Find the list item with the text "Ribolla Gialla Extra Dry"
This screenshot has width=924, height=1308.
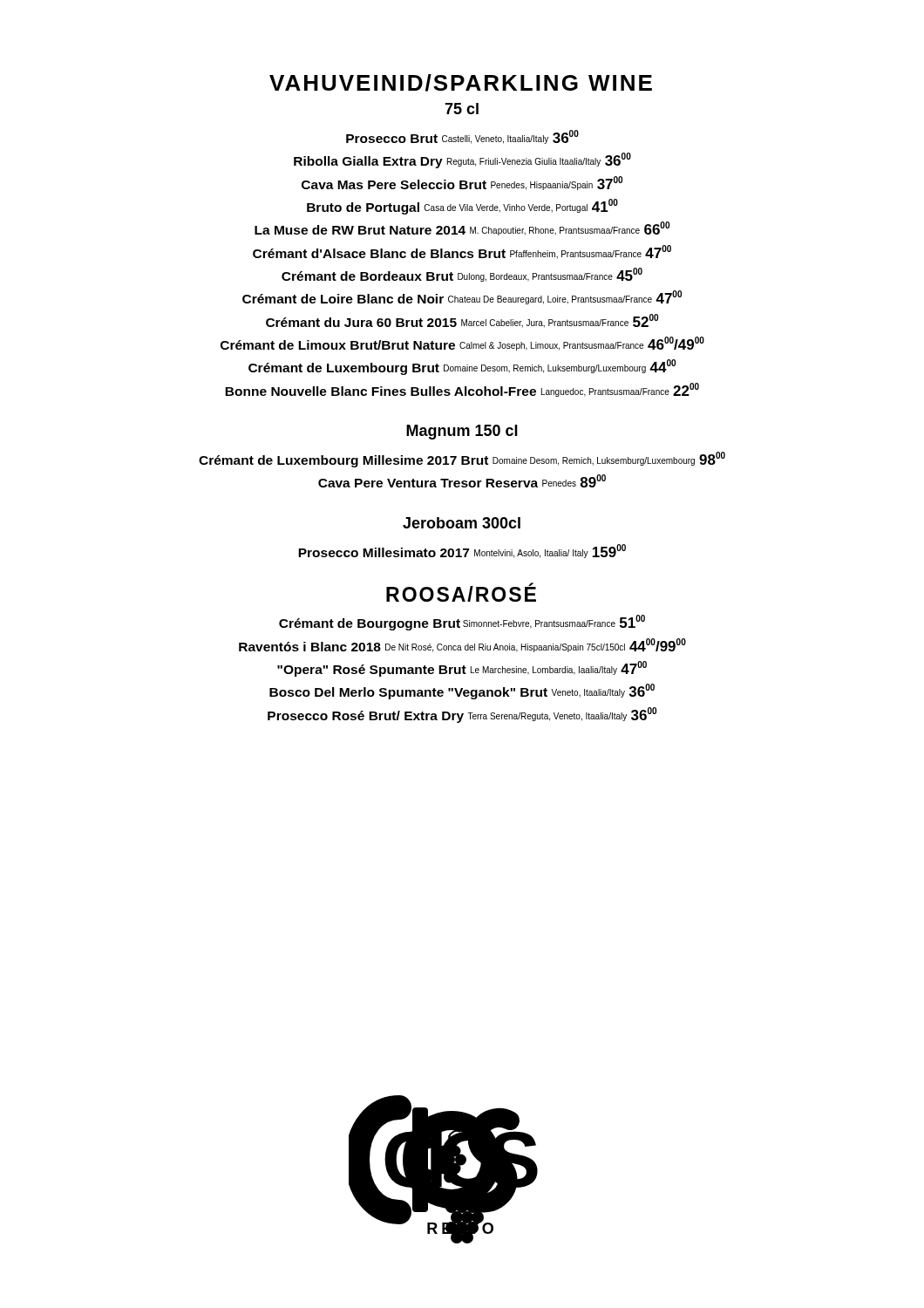click(x=462, y=161)
